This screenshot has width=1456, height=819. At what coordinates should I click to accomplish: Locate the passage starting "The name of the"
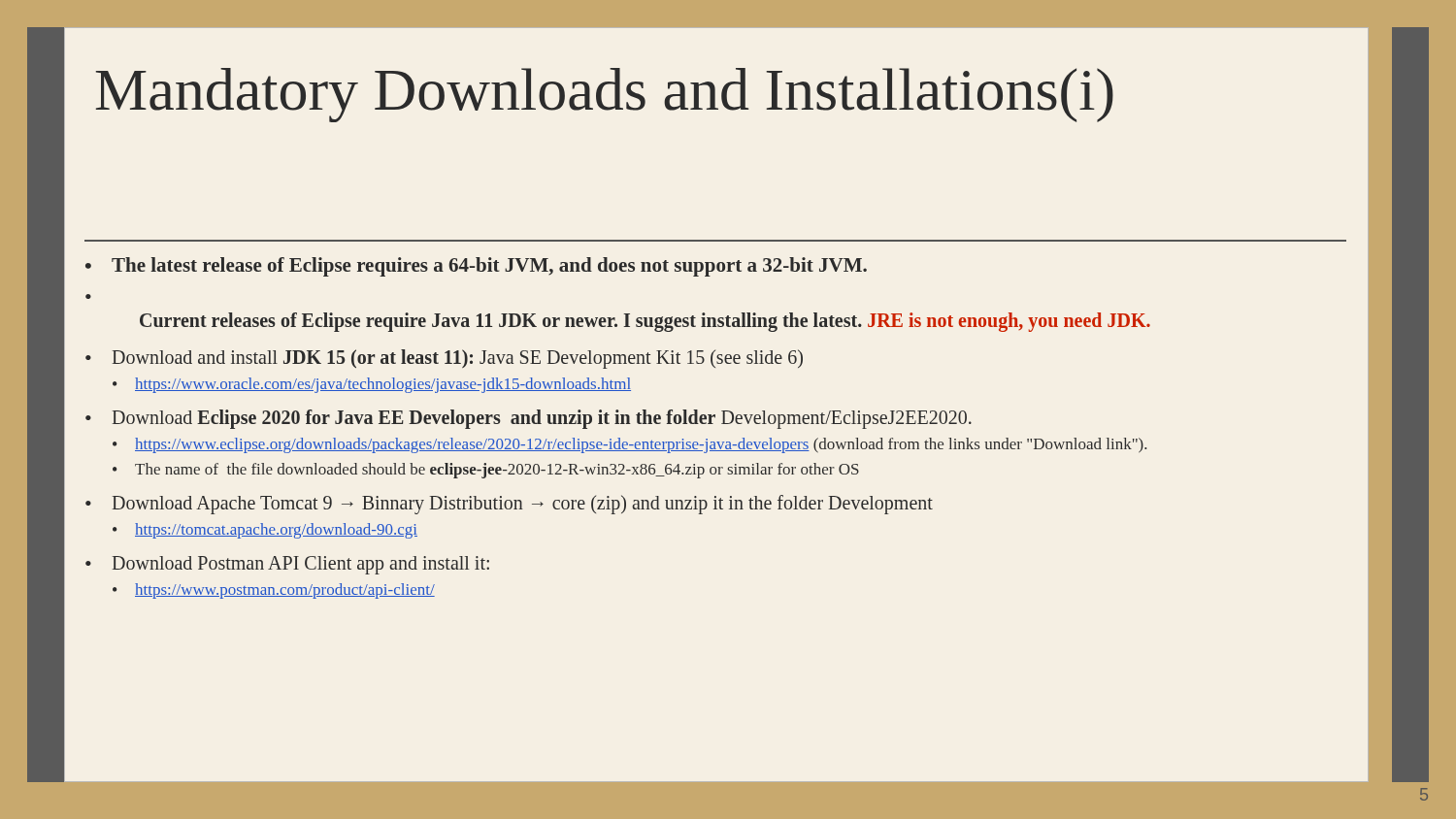pos(497,469)
